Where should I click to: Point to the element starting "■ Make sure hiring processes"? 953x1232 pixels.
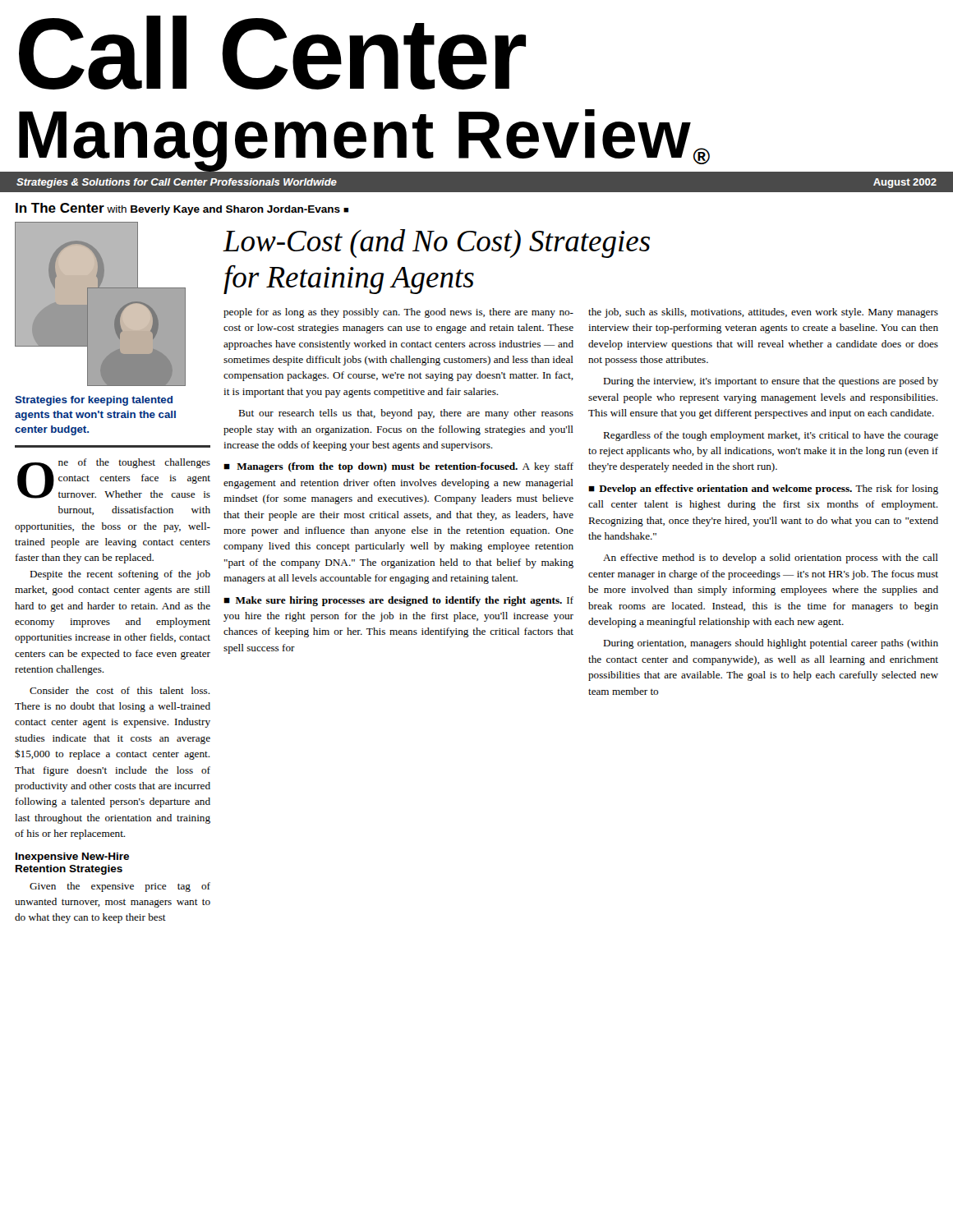coord(398,624)
